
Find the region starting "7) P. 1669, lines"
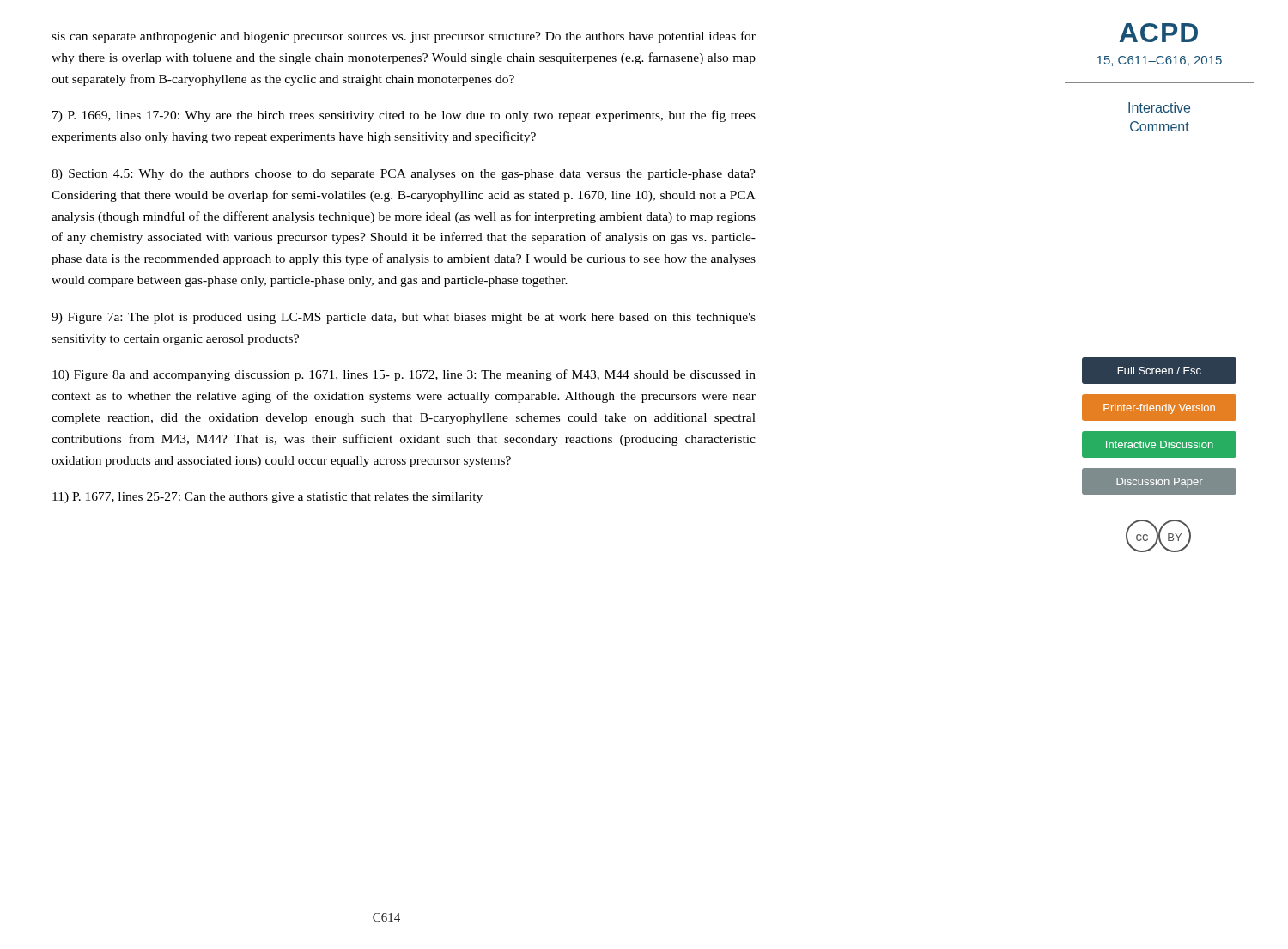point(404,126)
